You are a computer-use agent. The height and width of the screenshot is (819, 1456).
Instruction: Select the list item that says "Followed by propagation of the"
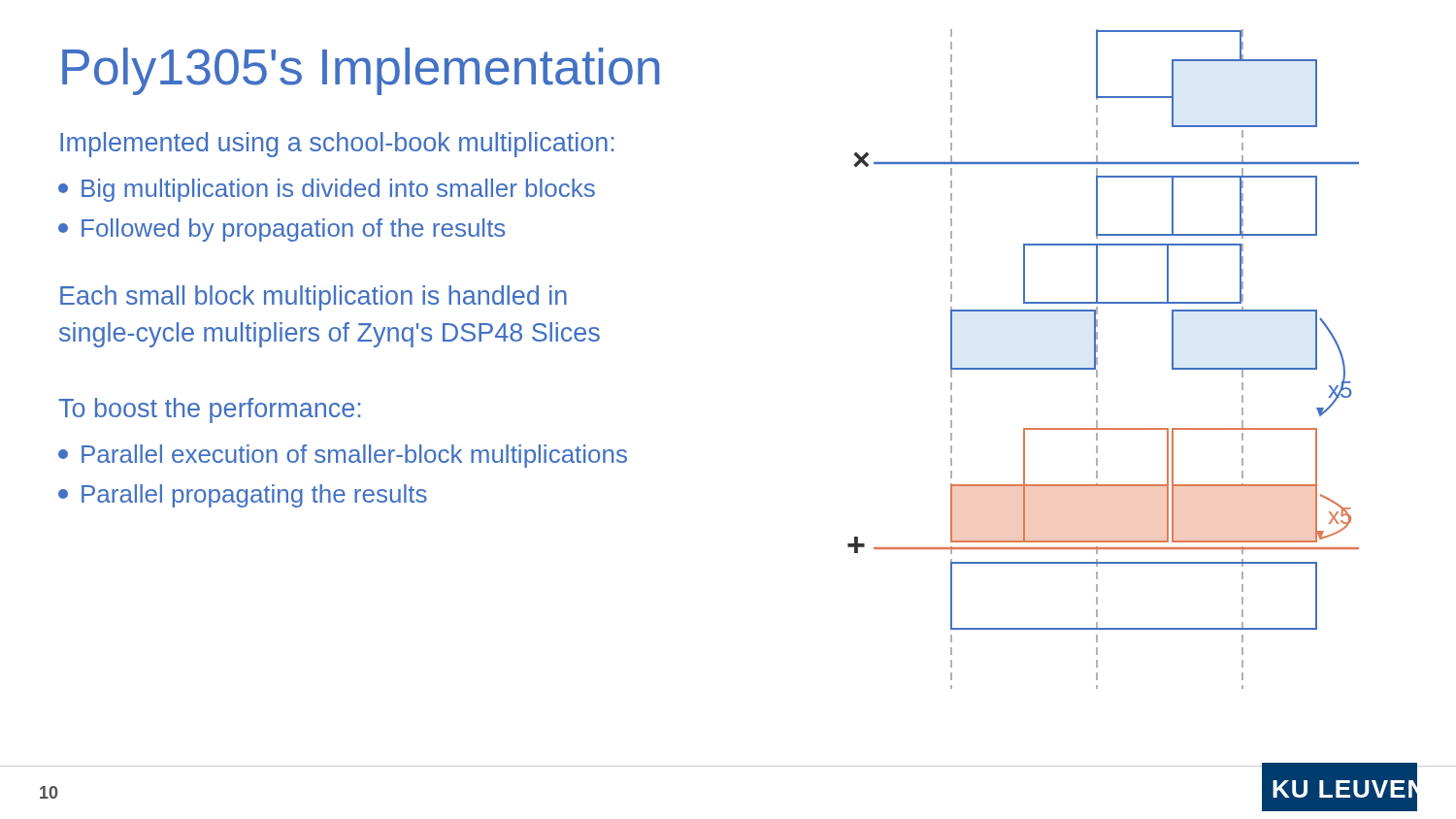click(282, 228)
